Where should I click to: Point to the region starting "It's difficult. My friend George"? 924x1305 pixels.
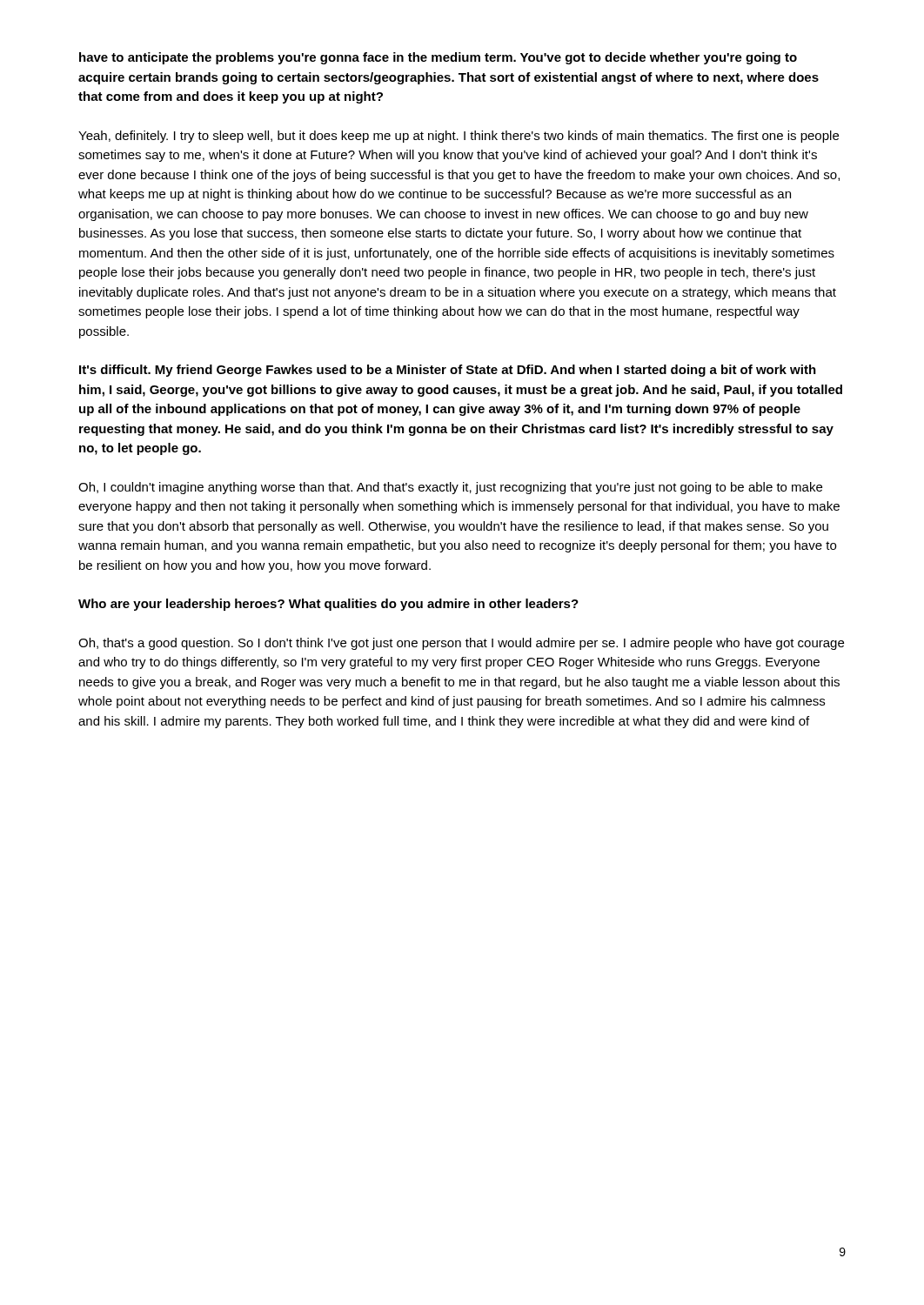click(461, 408)
